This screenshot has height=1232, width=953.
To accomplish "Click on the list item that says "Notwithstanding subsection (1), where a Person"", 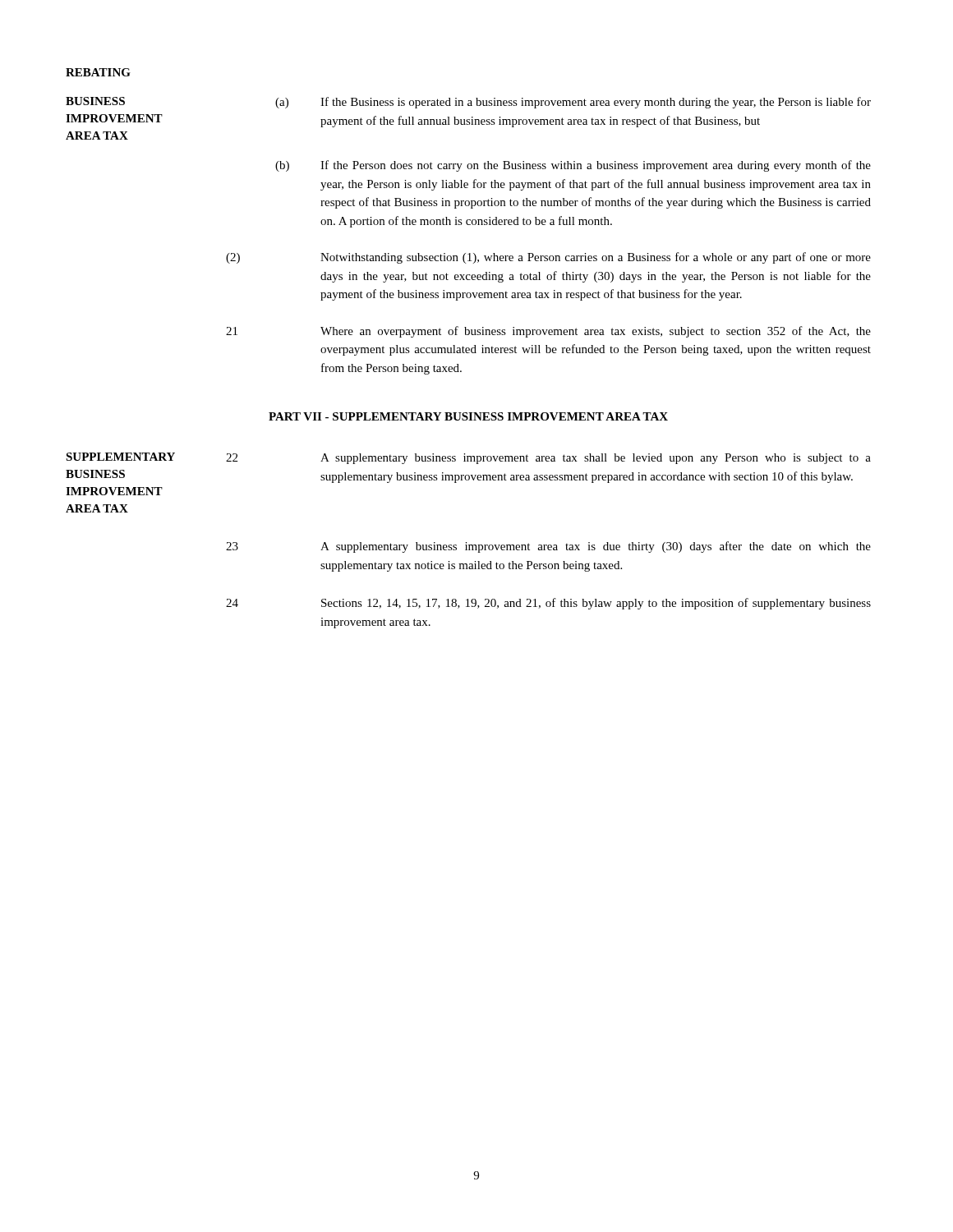I will click(596, 276).
